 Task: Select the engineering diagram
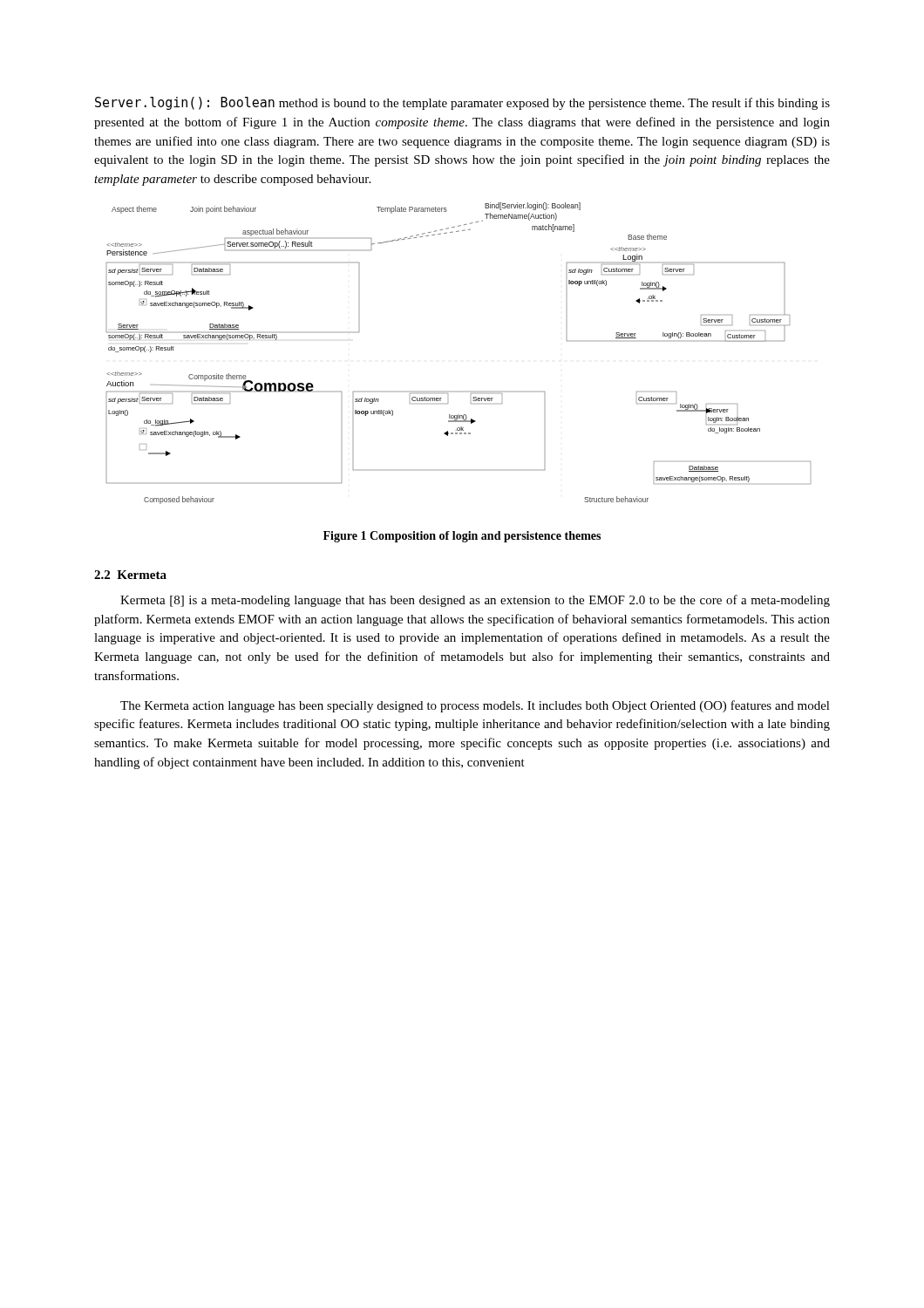(462, 363)
